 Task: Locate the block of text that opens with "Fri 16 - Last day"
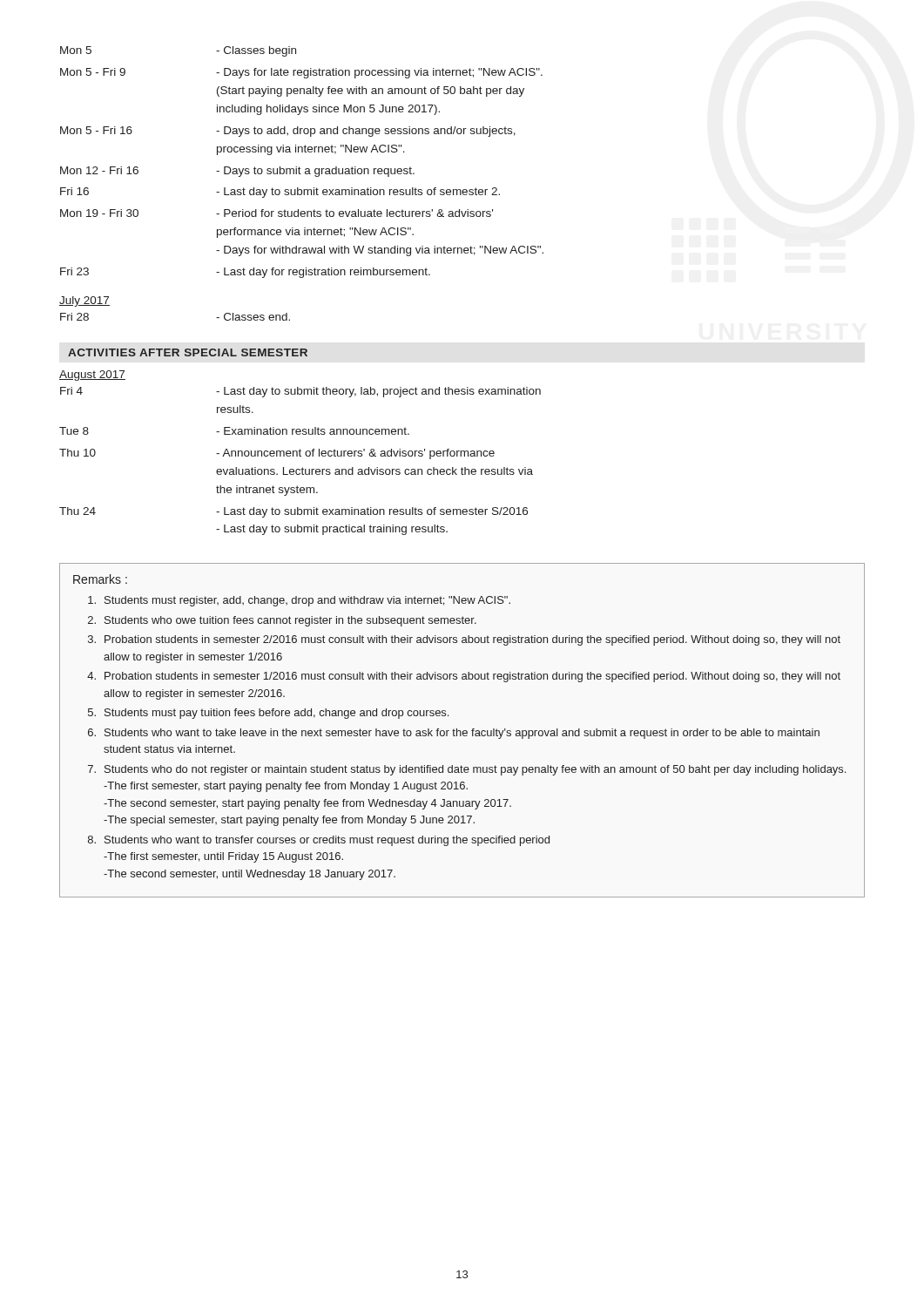pos(462,192)
